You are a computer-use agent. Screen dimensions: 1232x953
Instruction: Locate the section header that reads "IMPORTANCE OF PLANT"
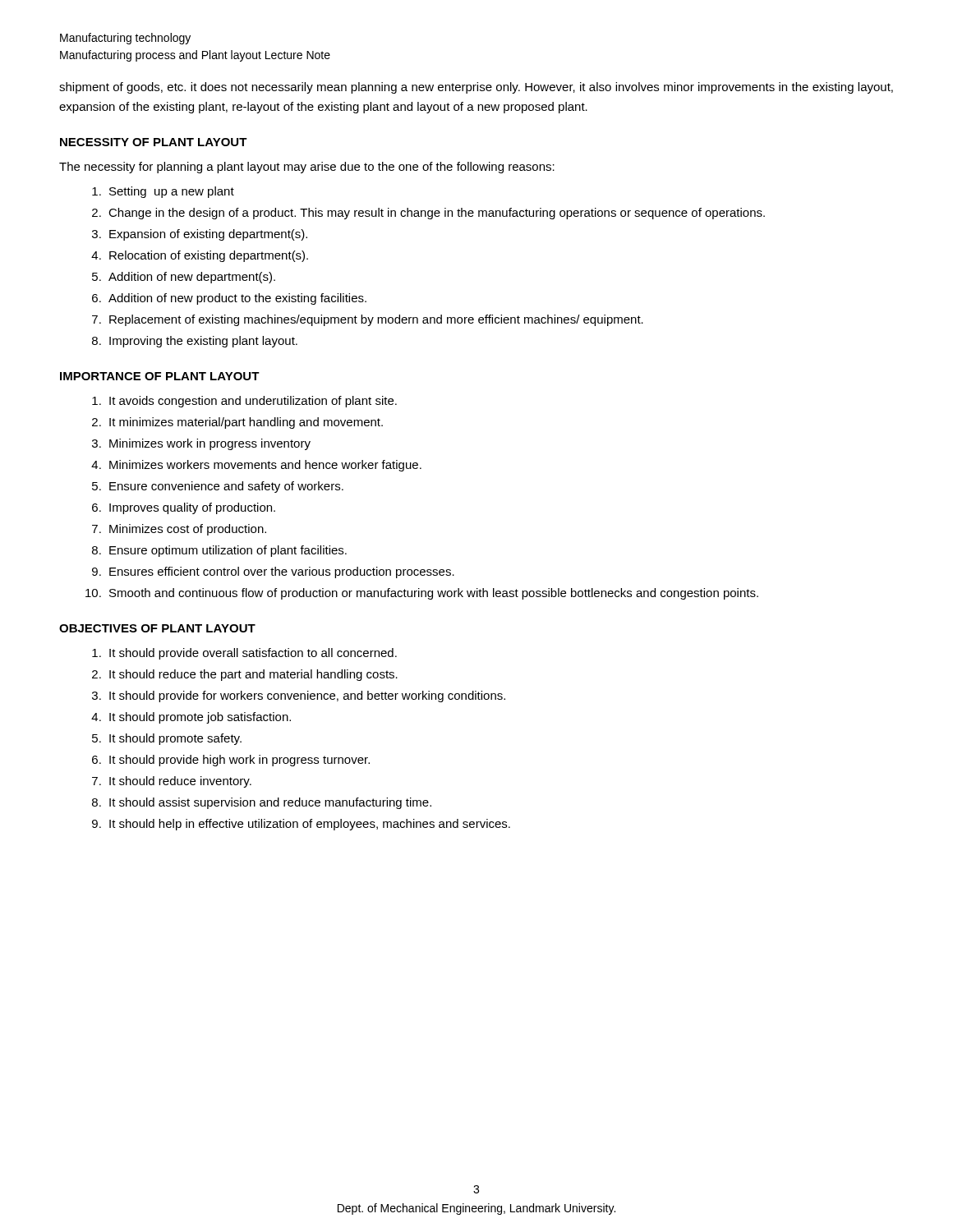[159, 376]
